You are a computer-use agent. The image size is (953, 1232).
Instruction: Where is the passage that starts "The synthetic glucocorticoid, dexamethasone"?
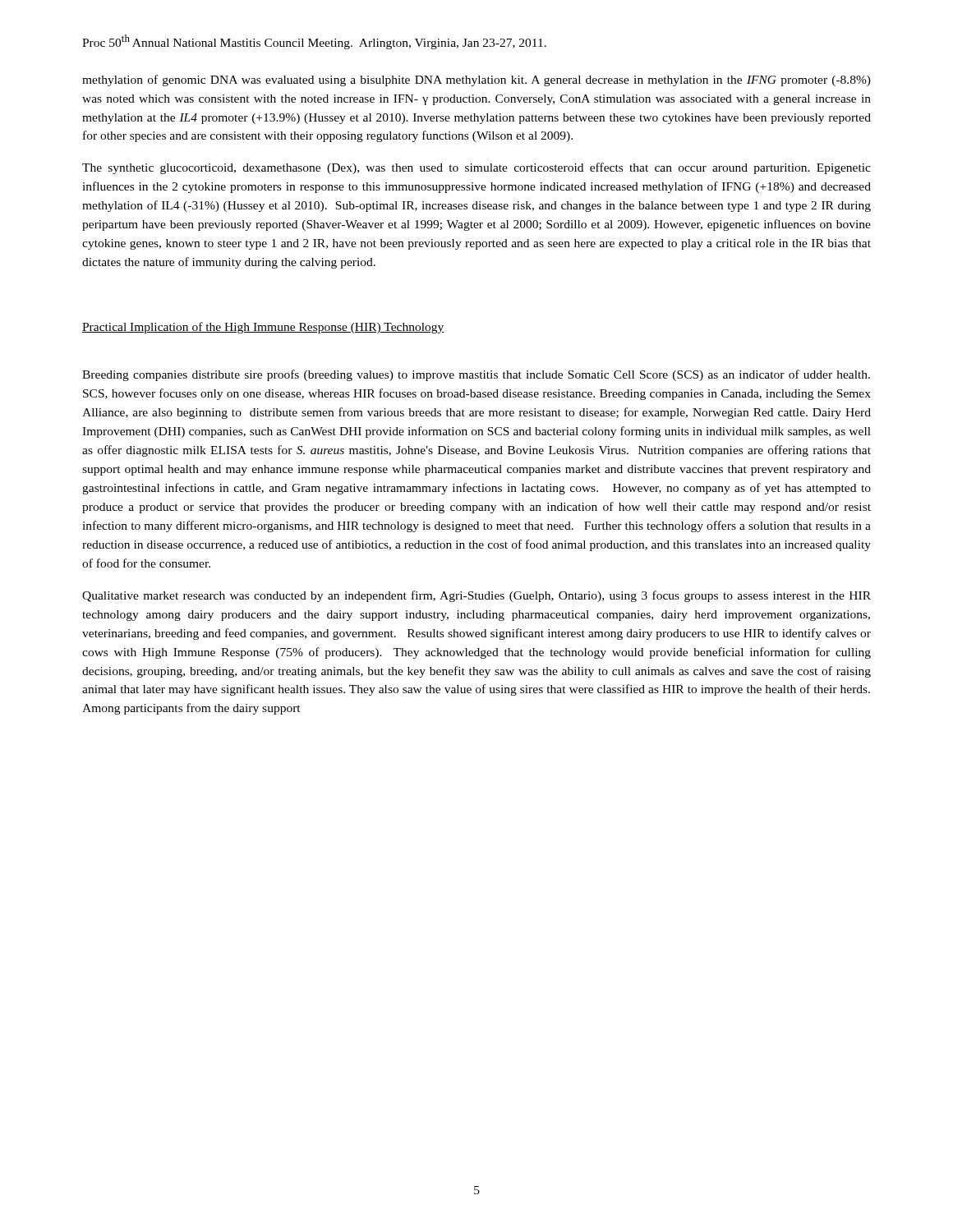point(476,214)
